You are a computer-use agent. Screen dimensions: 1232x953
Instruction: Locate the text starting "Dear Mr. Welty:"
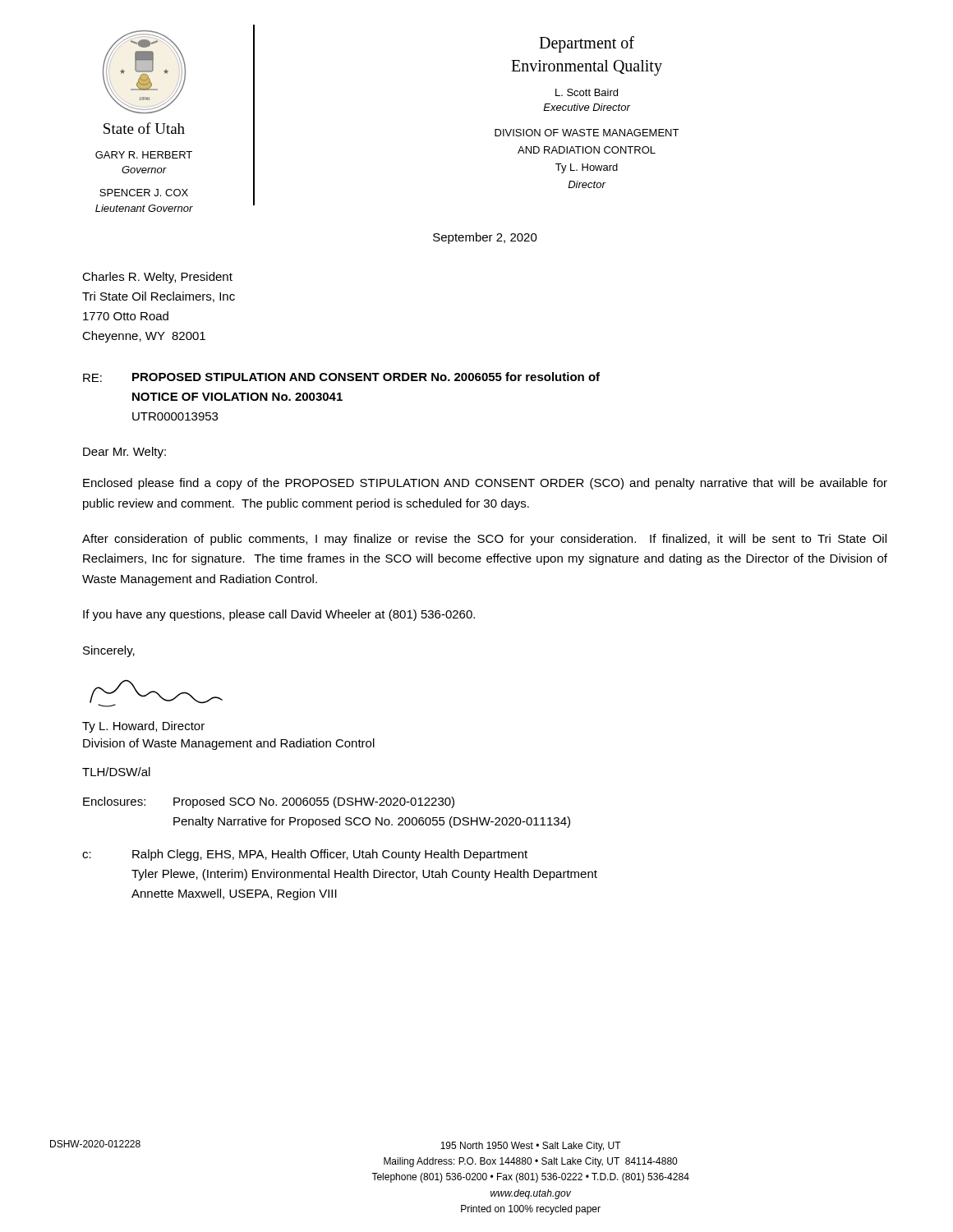coord(125,451)
